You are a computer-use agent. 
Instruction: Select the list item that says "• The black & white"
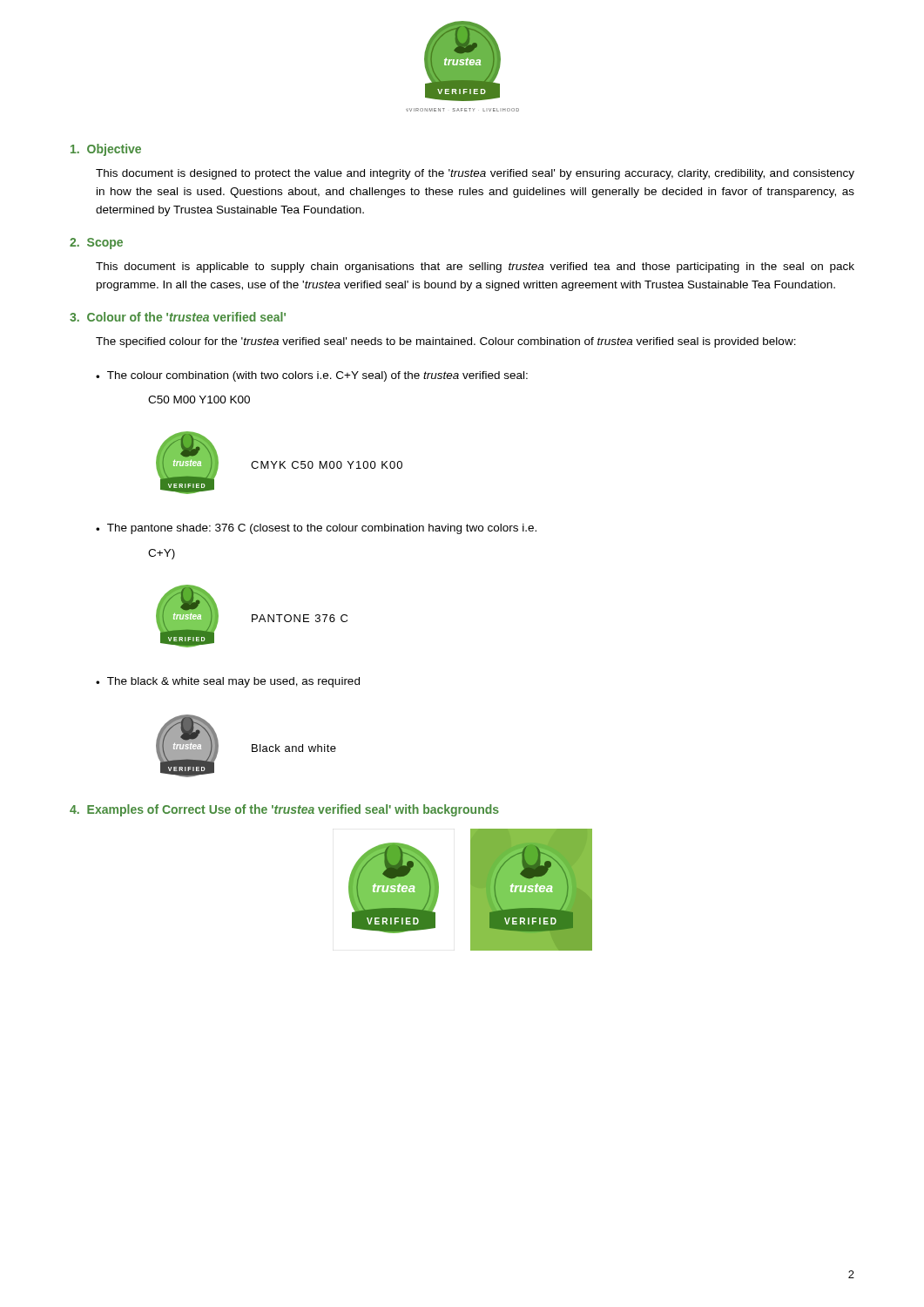tap(228, 682)
